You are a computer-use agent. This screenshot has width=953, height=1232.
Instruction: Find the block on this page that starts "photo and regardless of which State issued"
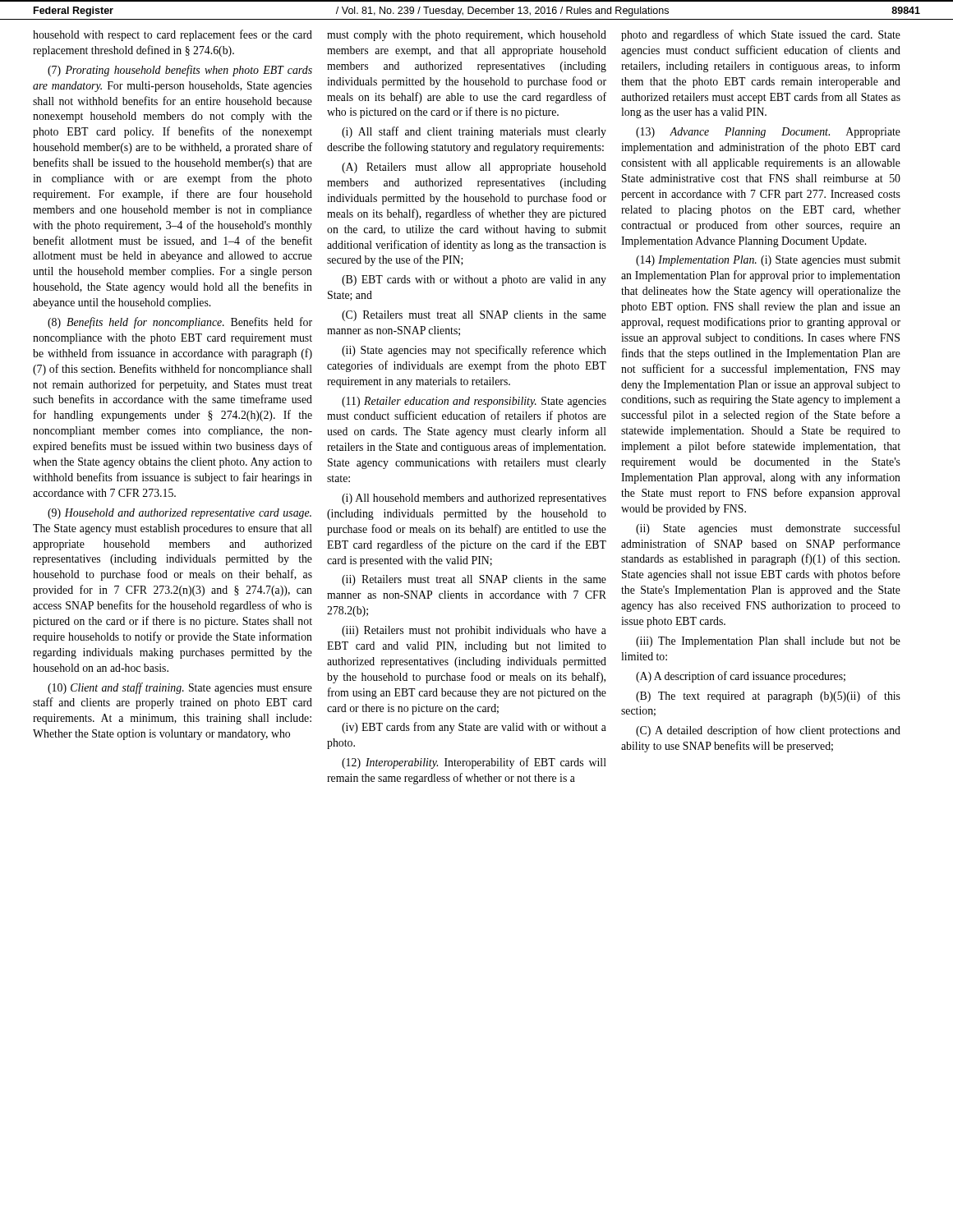pos(761,391)
